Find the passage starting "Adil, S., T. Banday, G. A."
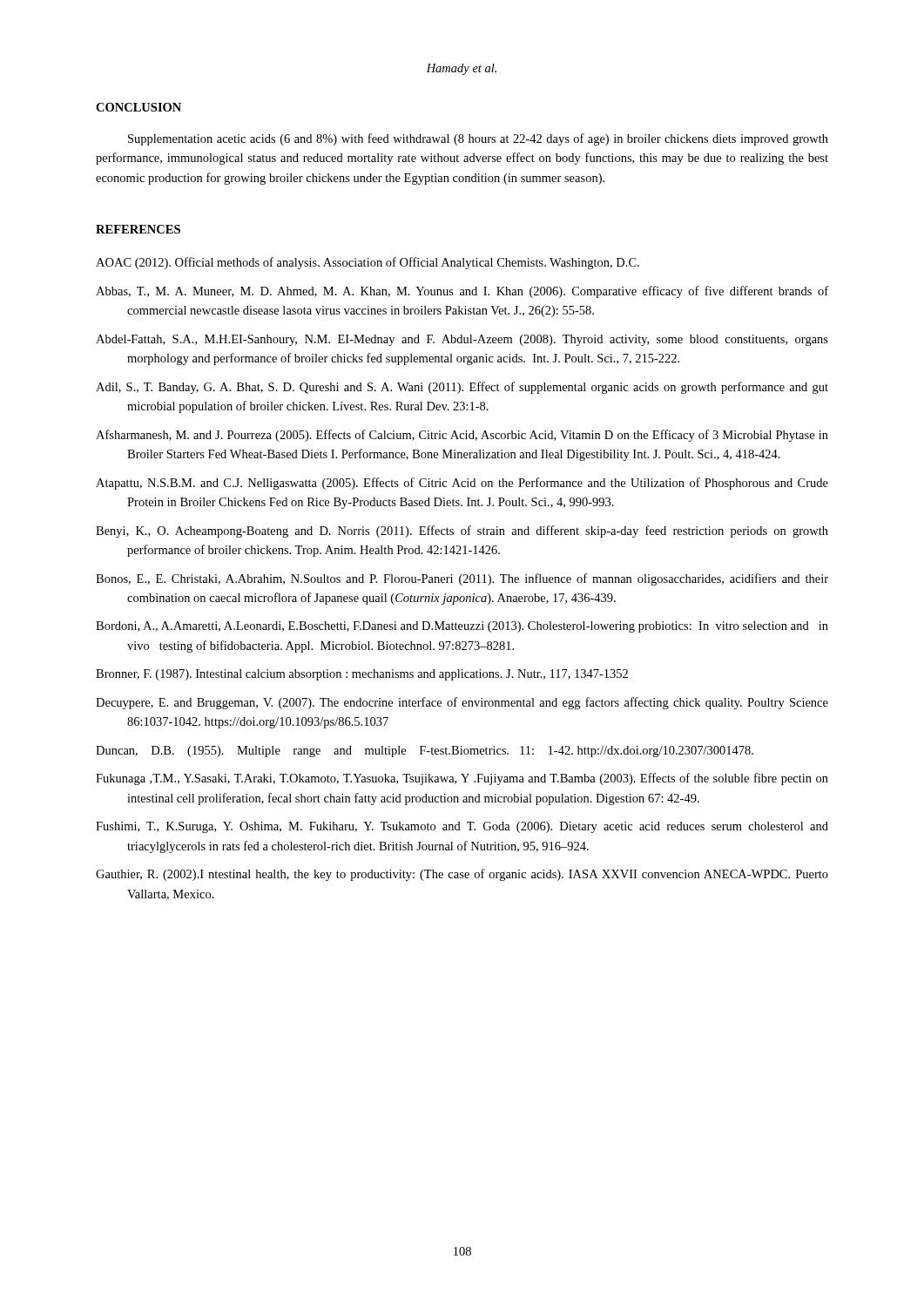 462,396
